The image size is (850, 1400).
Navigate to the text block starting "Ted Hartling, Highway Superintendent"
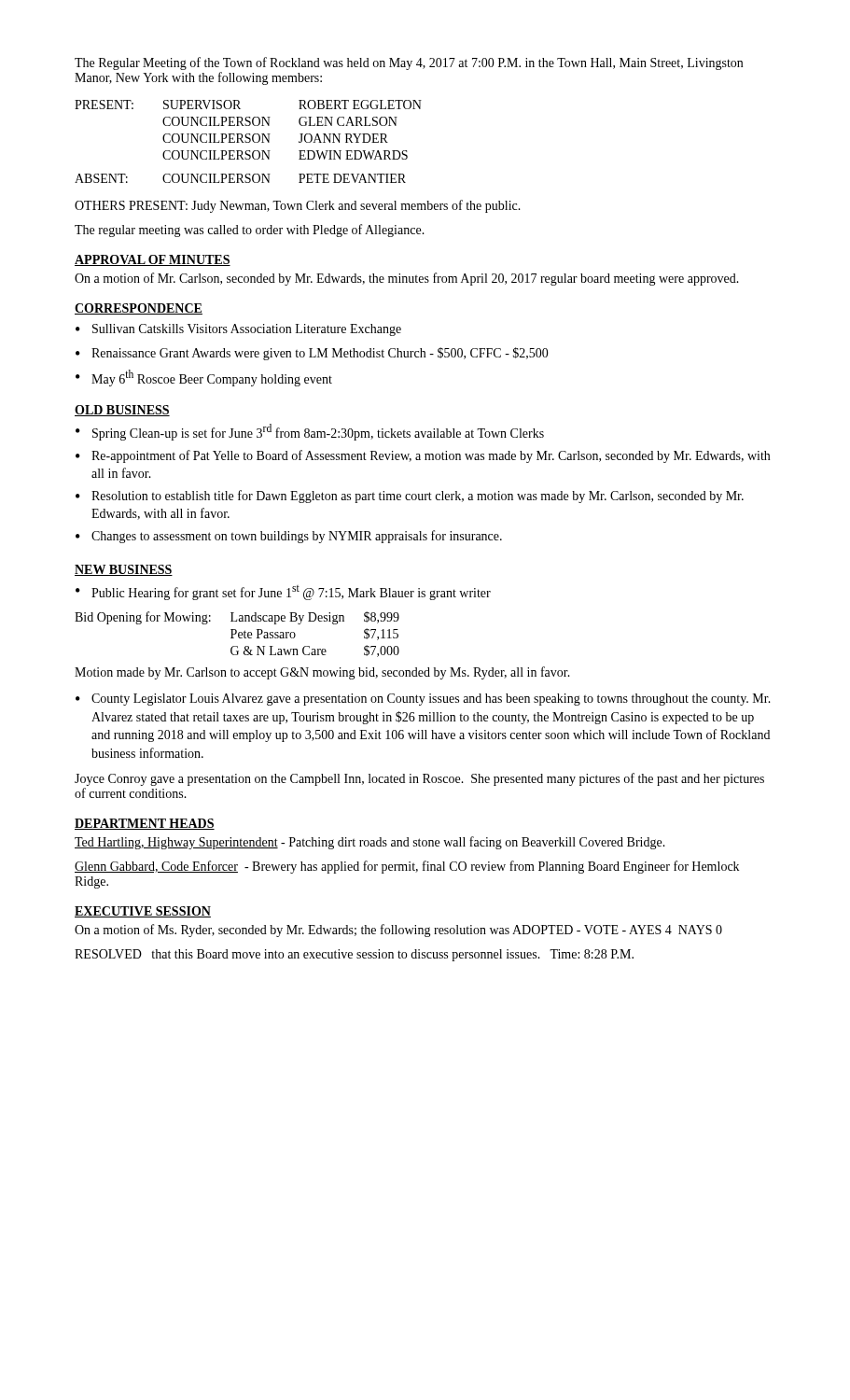tap(370, 843)
